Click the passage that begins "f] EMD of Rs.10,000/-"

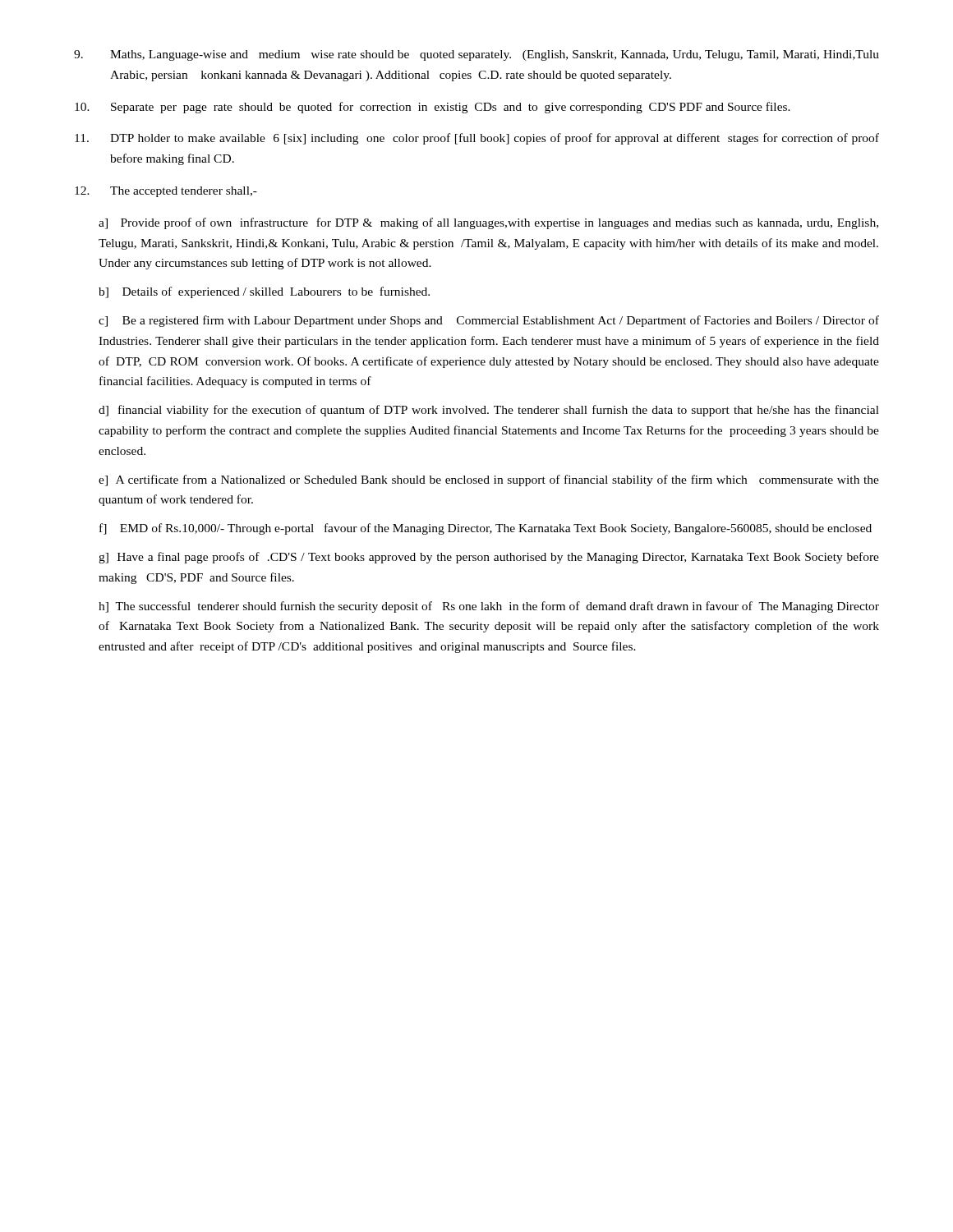[x=485, y=528]
